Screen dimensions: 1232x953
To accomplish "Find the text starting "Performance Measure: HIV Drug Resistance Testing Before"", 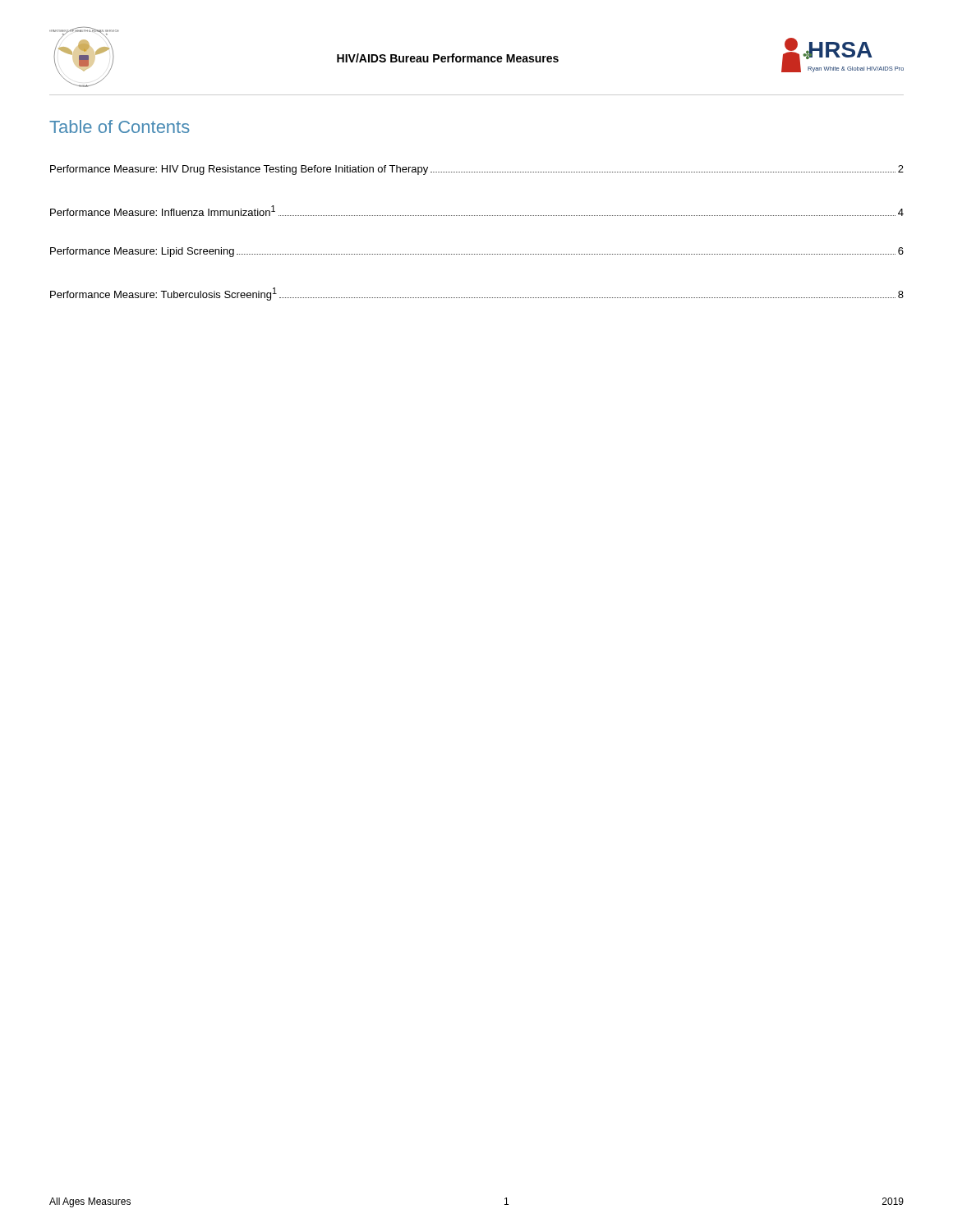I will (476, 169).
